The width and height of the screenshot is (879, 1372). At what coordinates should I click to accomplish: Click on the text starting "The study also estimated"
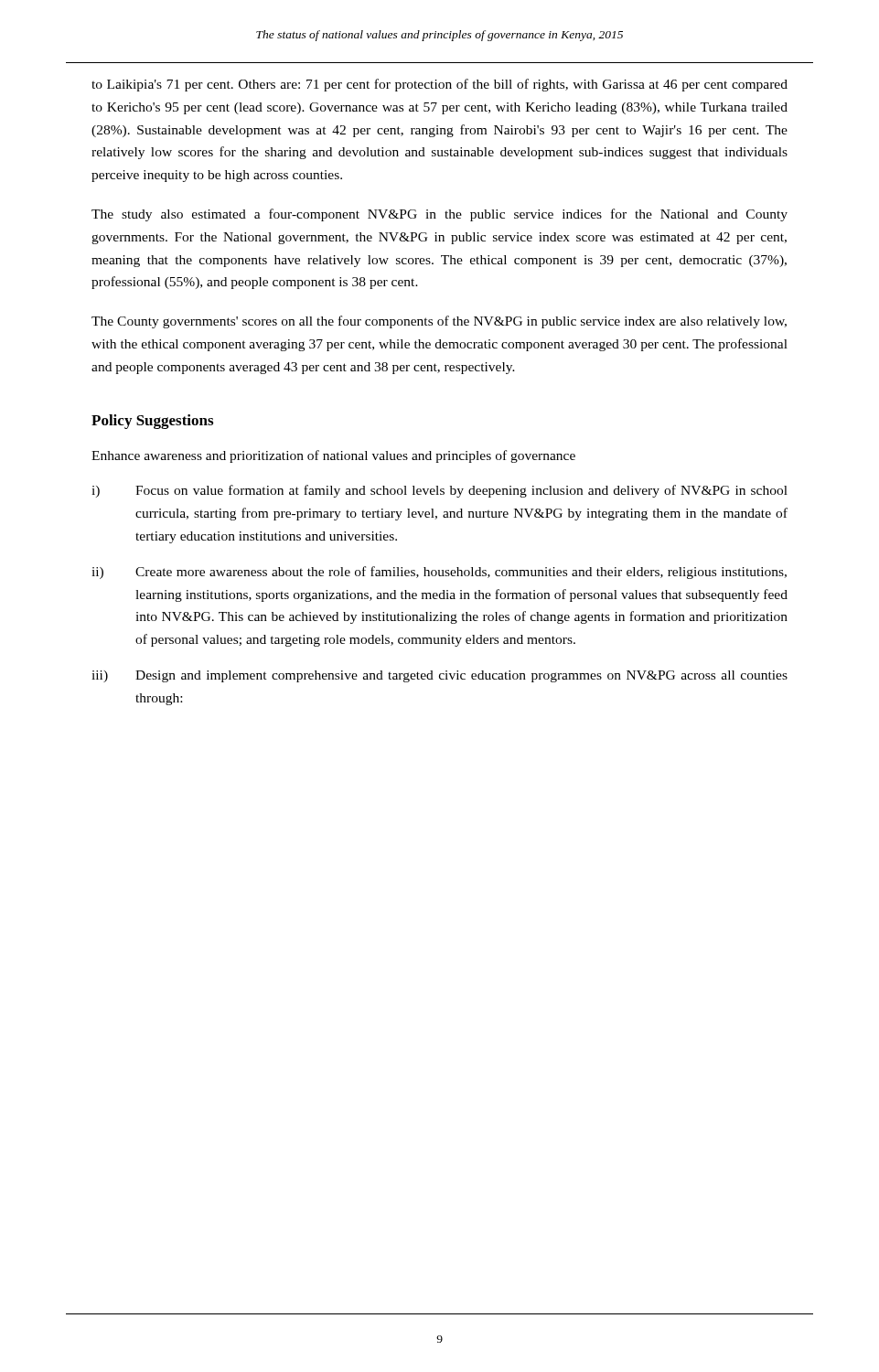coord(440,248)
